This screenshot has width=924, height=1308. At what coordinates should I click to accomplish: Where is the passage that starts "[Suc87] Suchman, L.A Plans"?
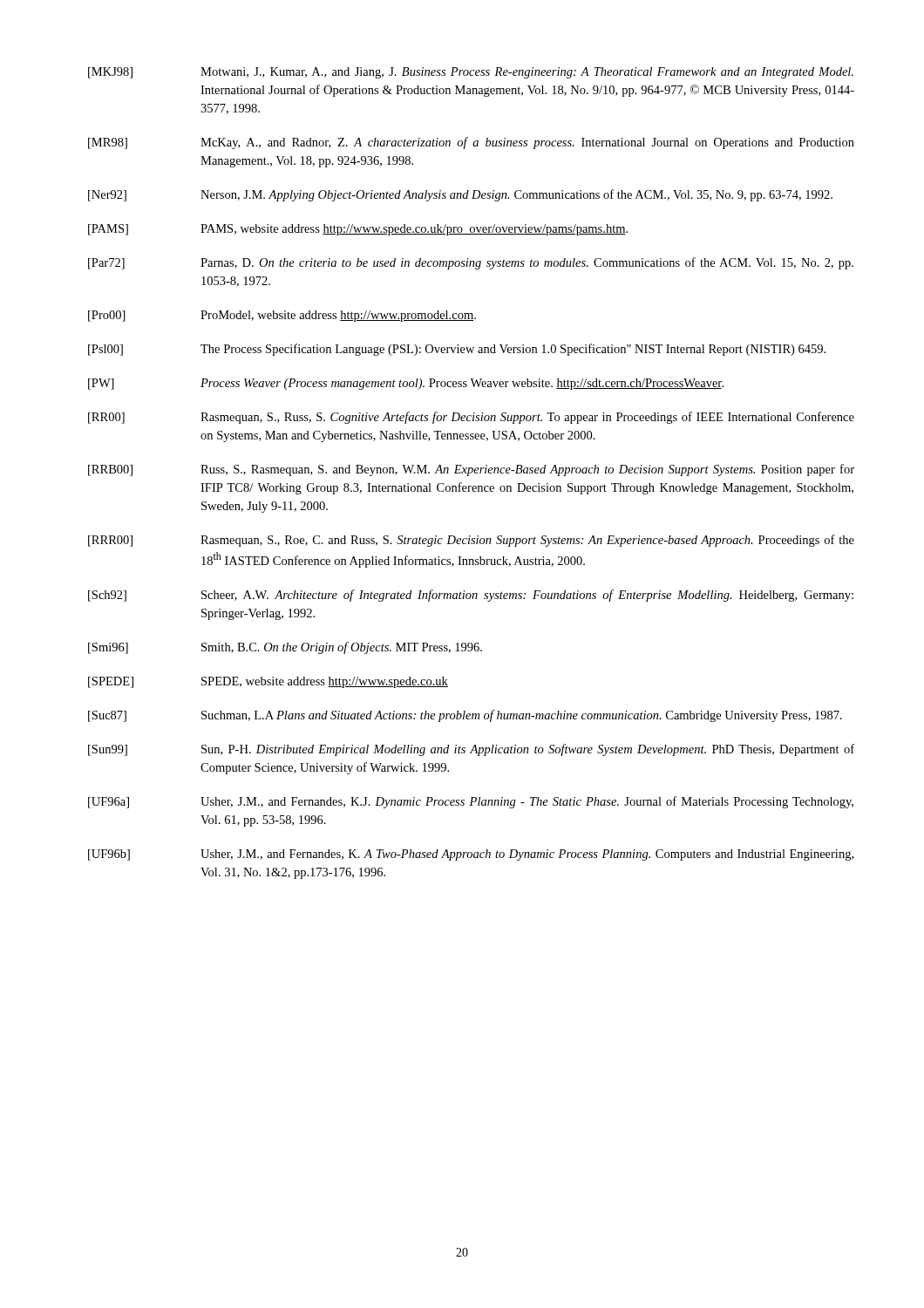click(471, 716)
